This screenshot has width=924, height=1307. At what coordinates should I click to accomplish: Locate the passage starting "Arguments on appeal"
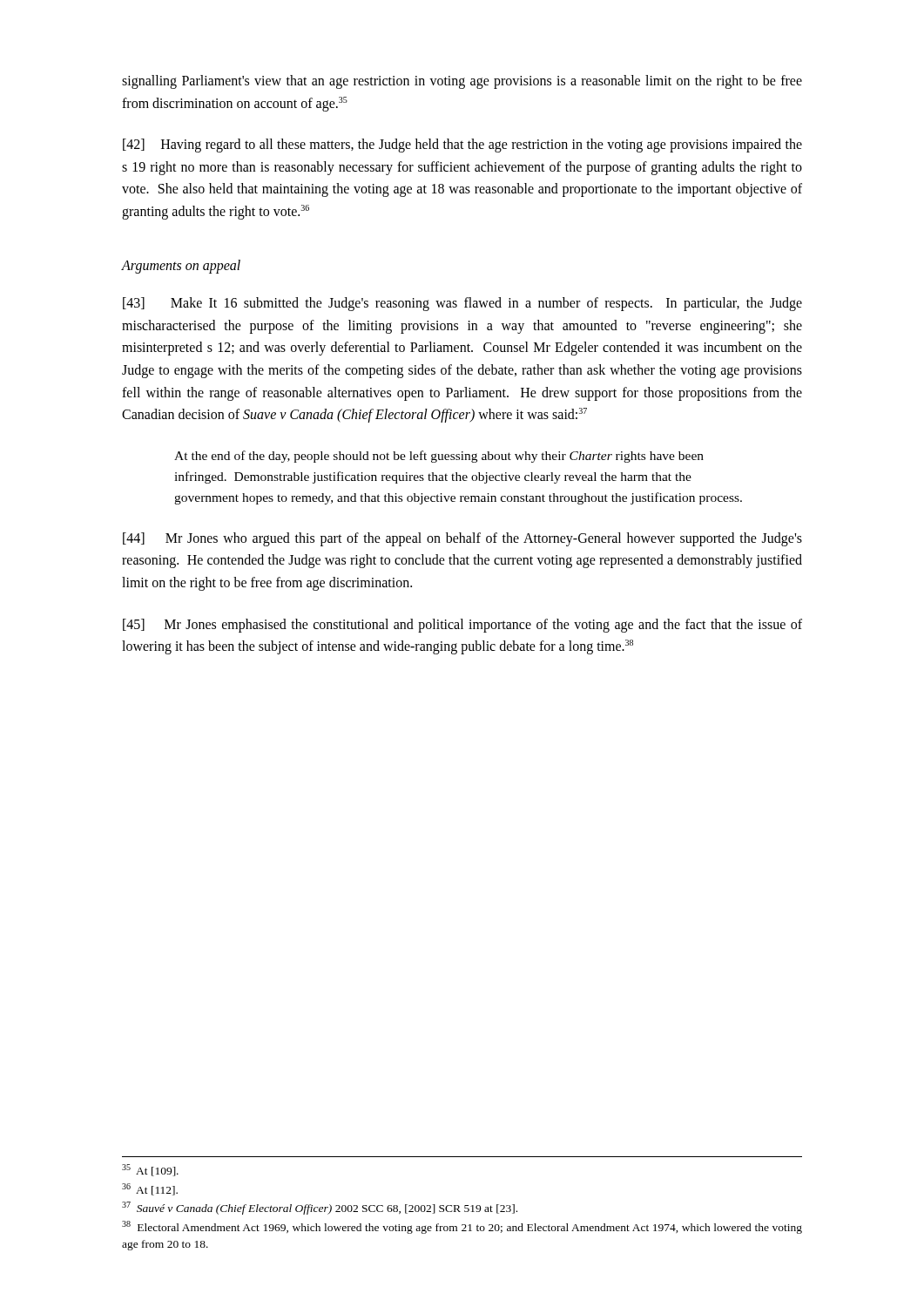pyautogui.click(x=181, y=265)
